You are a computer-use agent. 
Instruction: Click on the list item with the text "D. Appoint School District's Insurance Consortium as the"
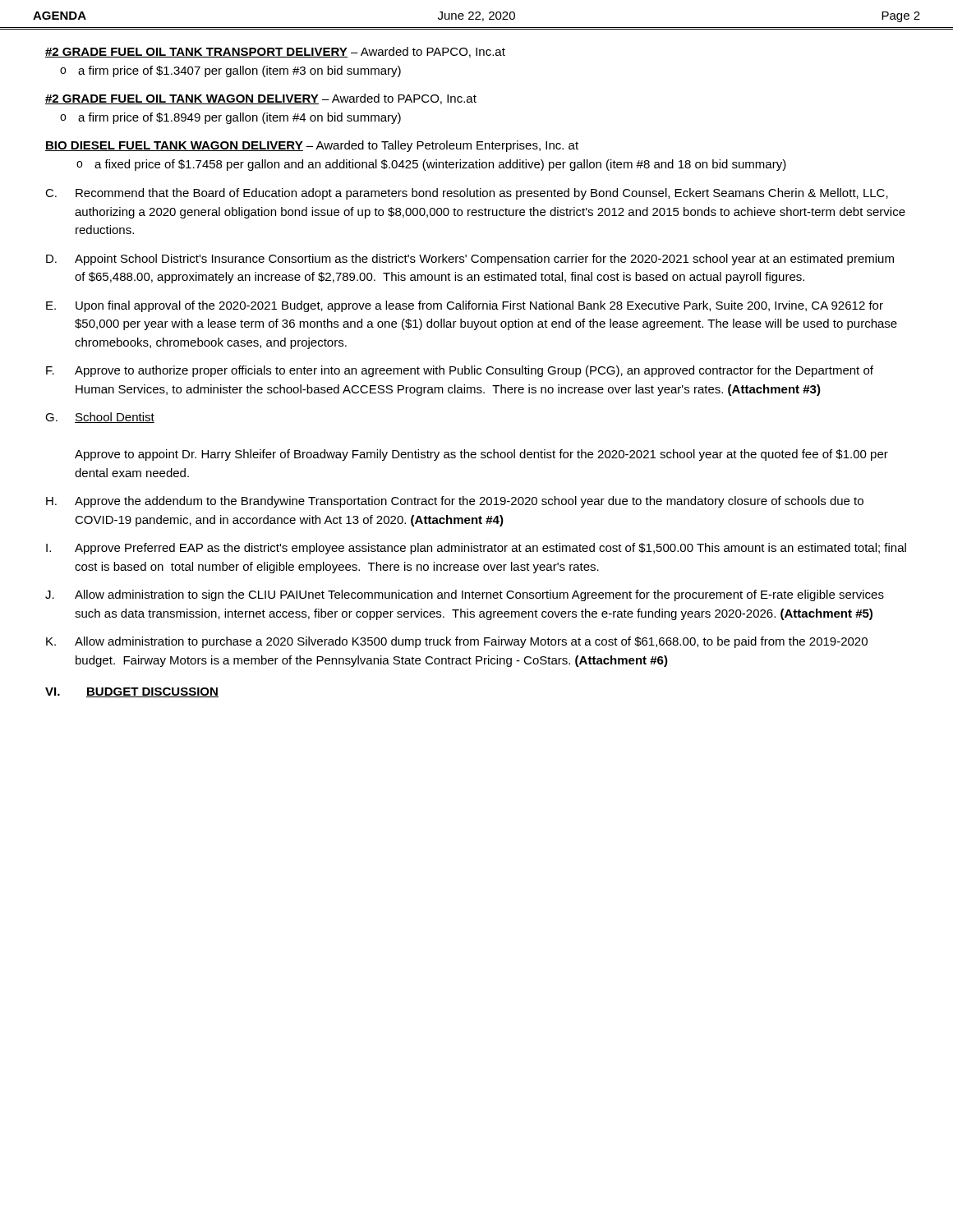coord(476,268)
